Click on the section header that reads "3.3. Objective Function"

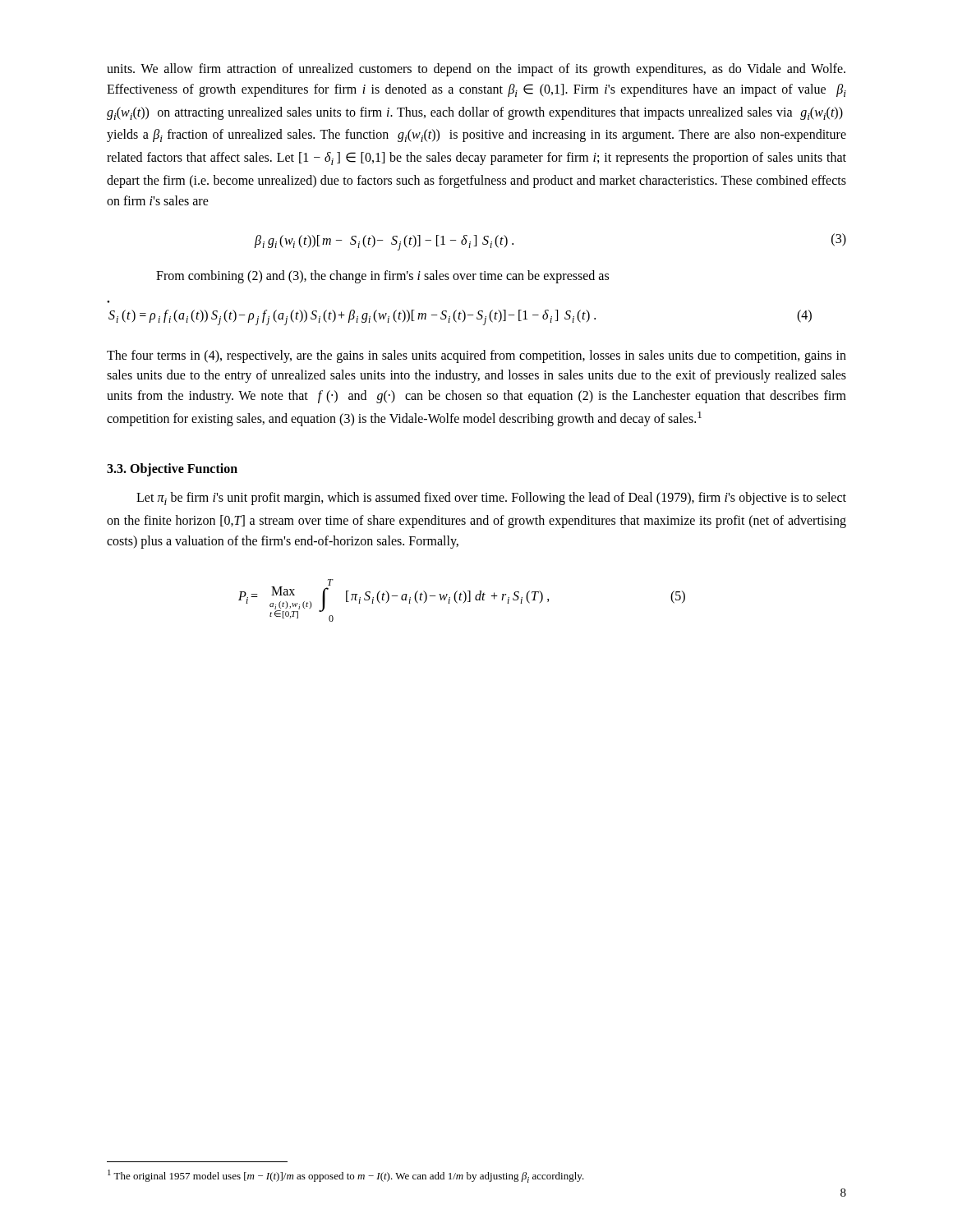[x=172, y=469]
